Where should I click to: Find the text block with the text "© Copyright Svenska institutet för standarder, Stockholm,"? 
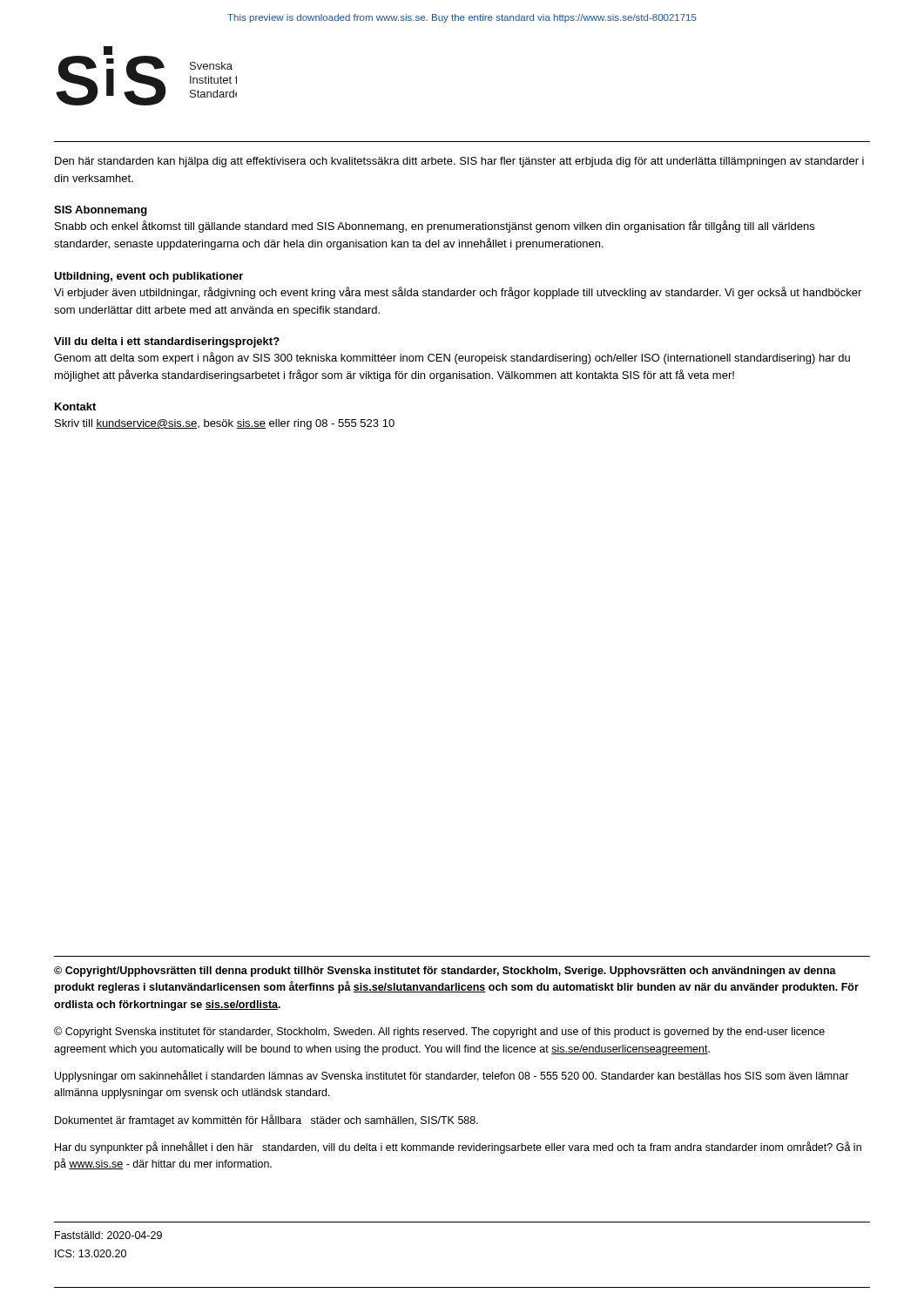(462, 1041)
